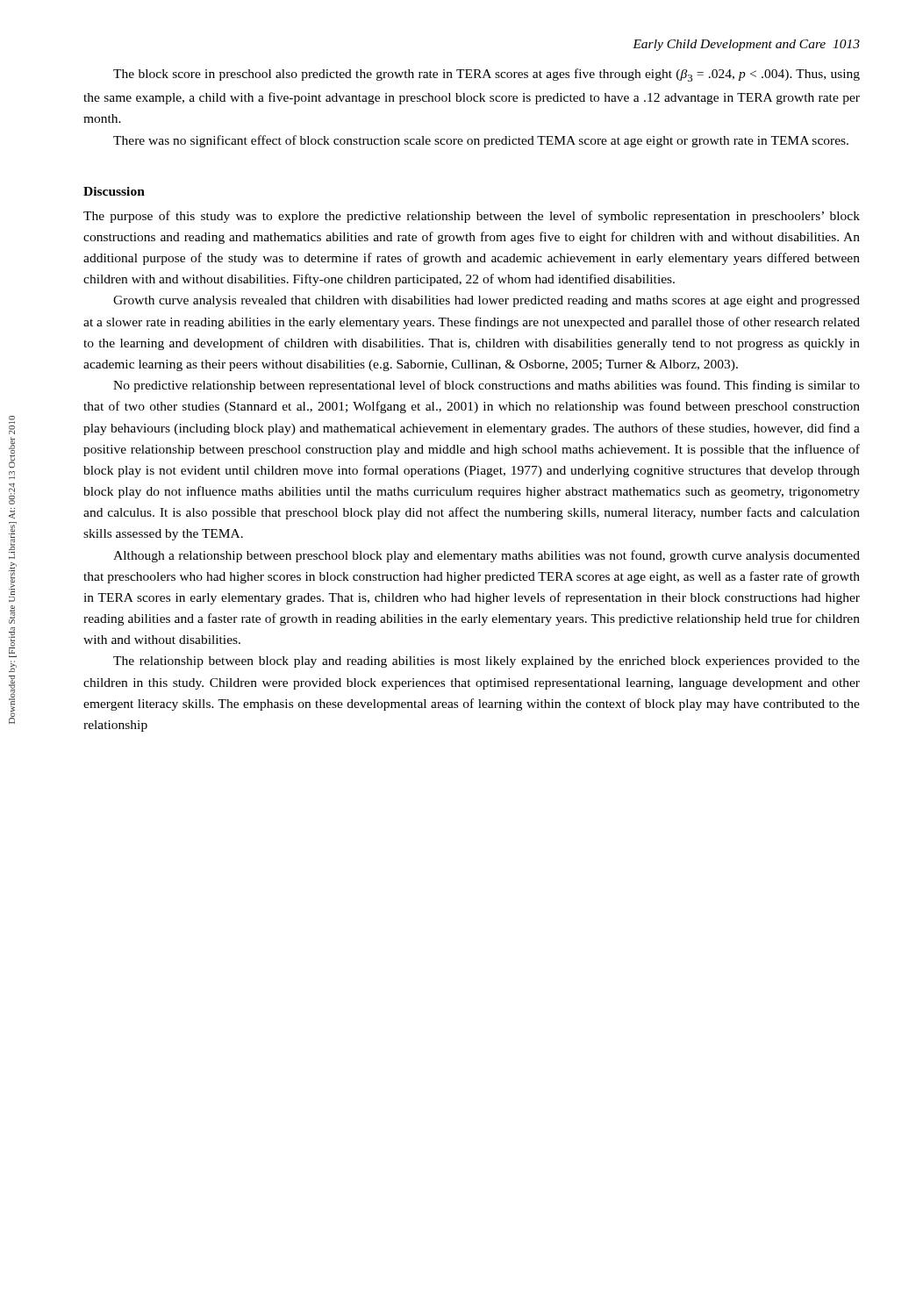Locate the text starting "There was no"
This screenshot has height=1316, width=923.
472,140
